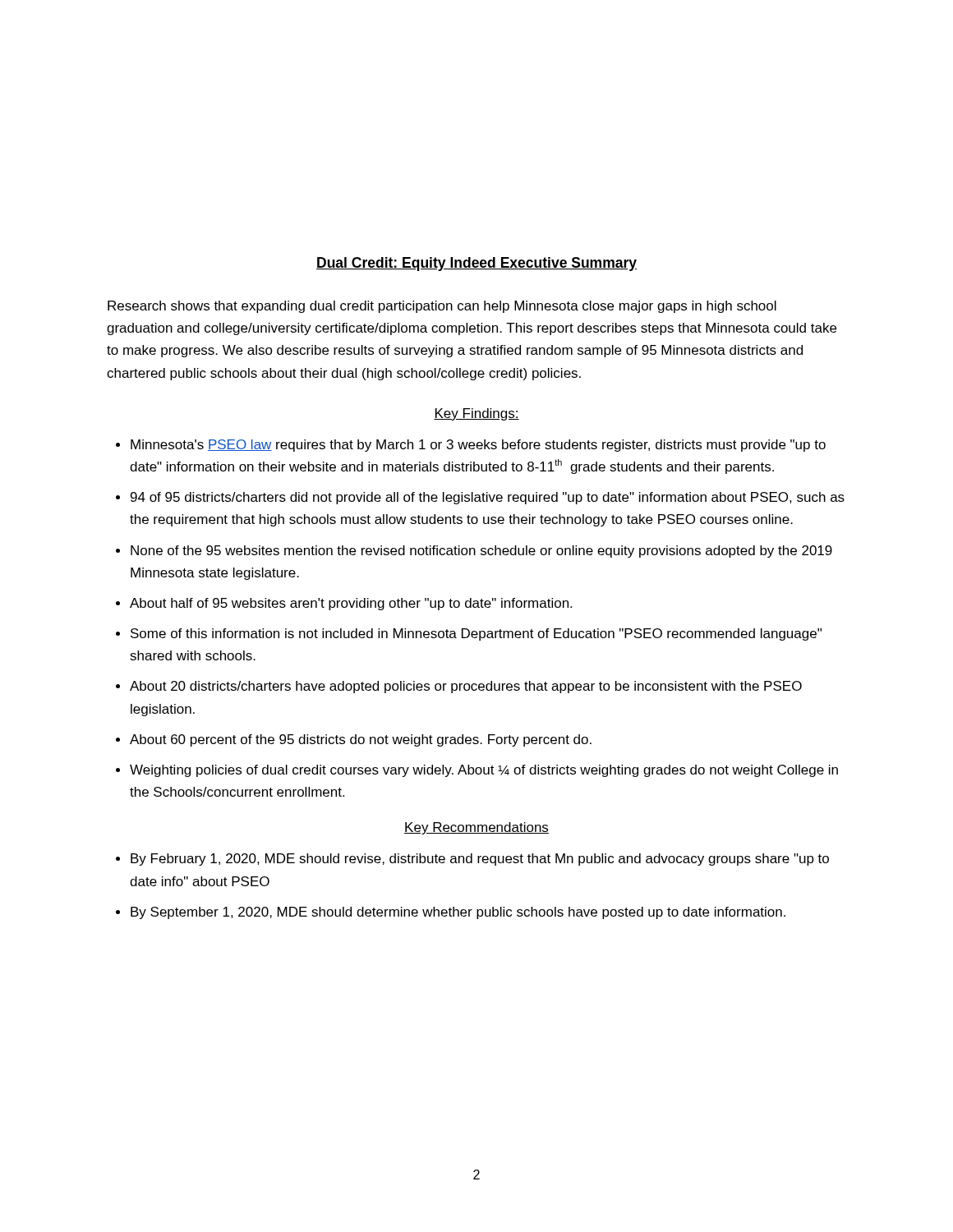The height and width of the screenshot is (1232, 953).
Task: Locate the region starting "Some of this information"
Action: pyautogui.click(x=476, y=645)
